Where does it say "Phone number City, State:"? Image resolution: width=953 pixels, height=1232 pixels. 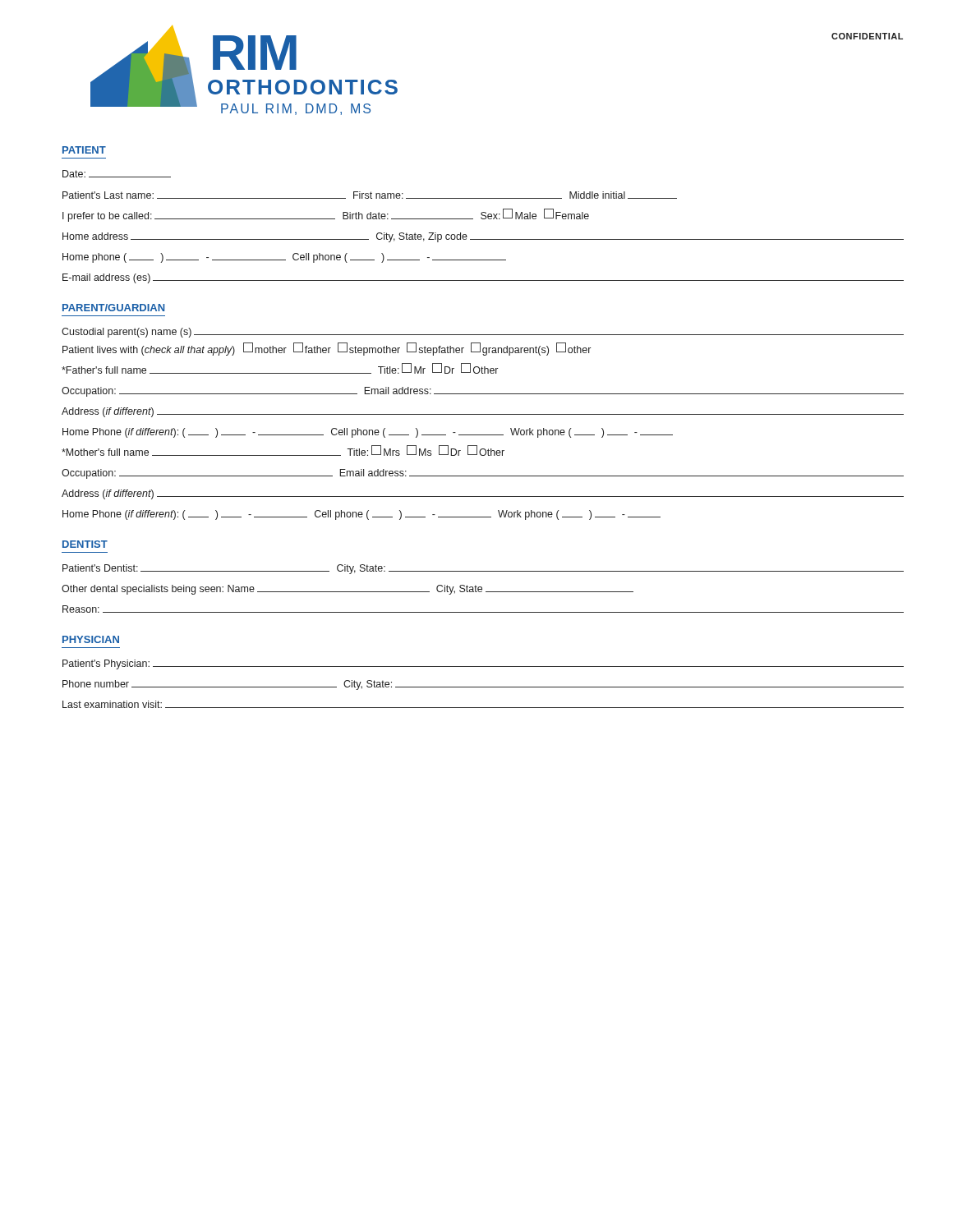[x=483, y=683]
